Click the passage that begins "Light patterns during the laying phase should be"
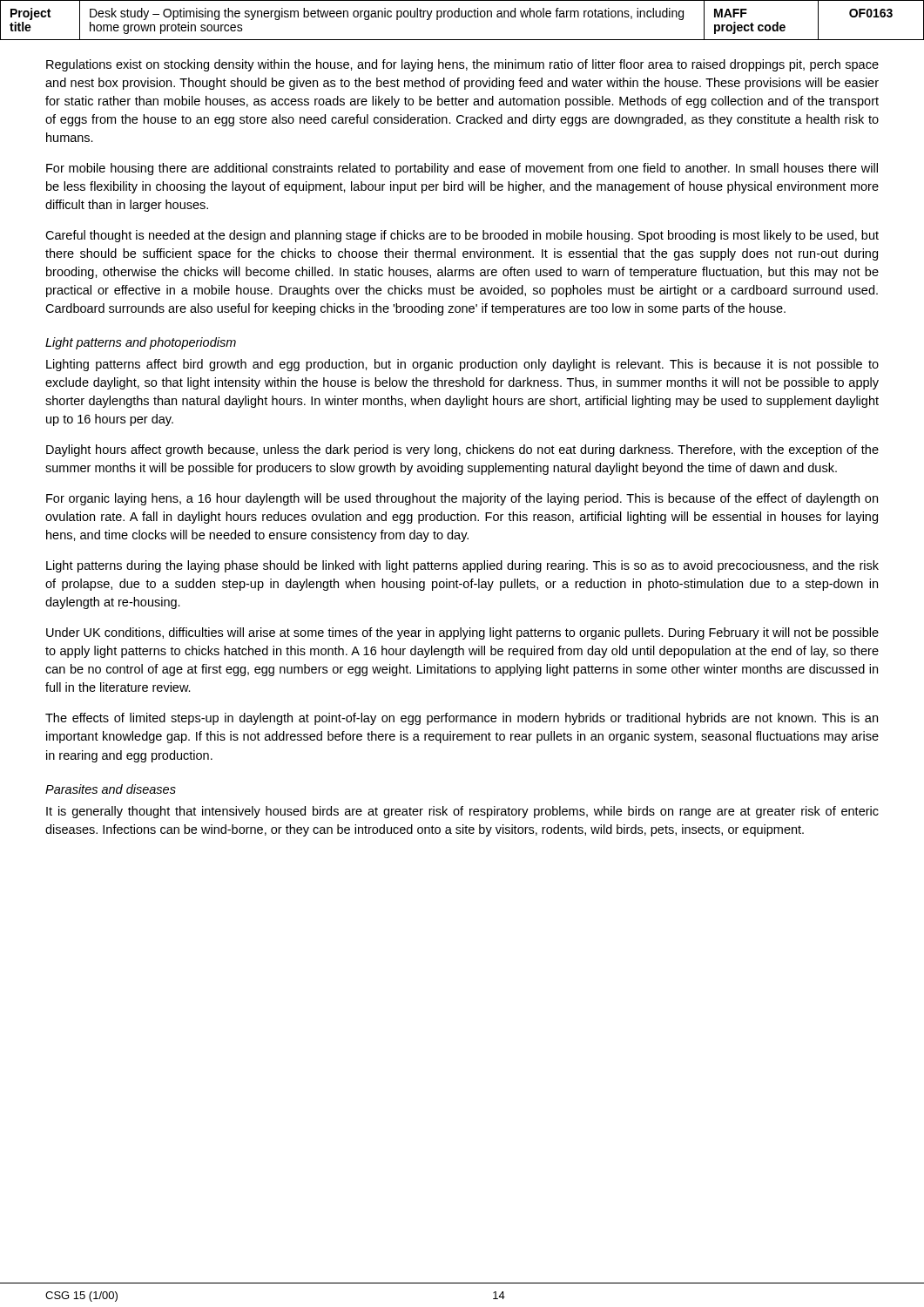 (x=462, y=584)
